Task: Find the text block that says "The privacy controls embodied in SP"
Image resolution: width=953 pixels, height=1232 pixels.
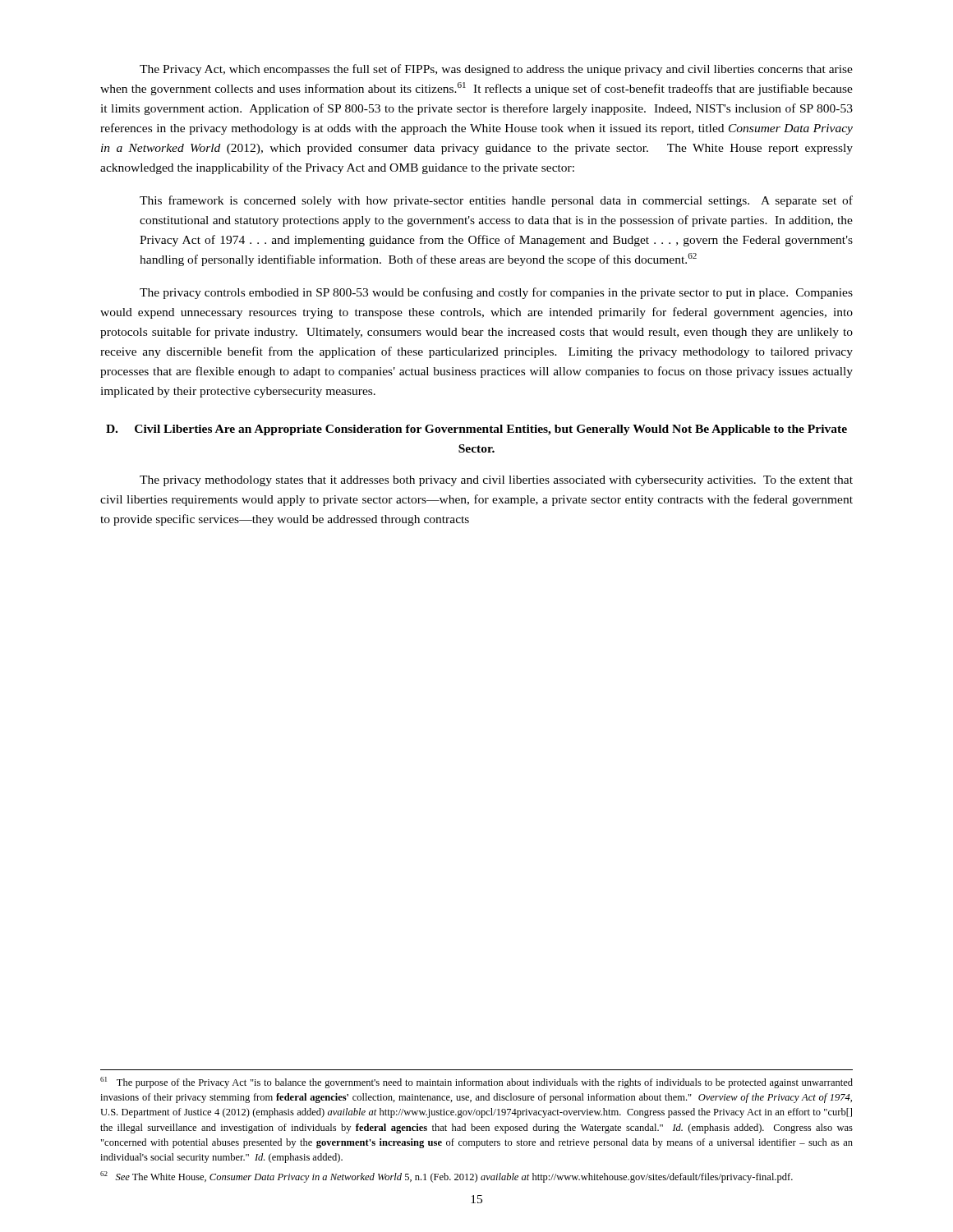Action: tap(476, 342)
